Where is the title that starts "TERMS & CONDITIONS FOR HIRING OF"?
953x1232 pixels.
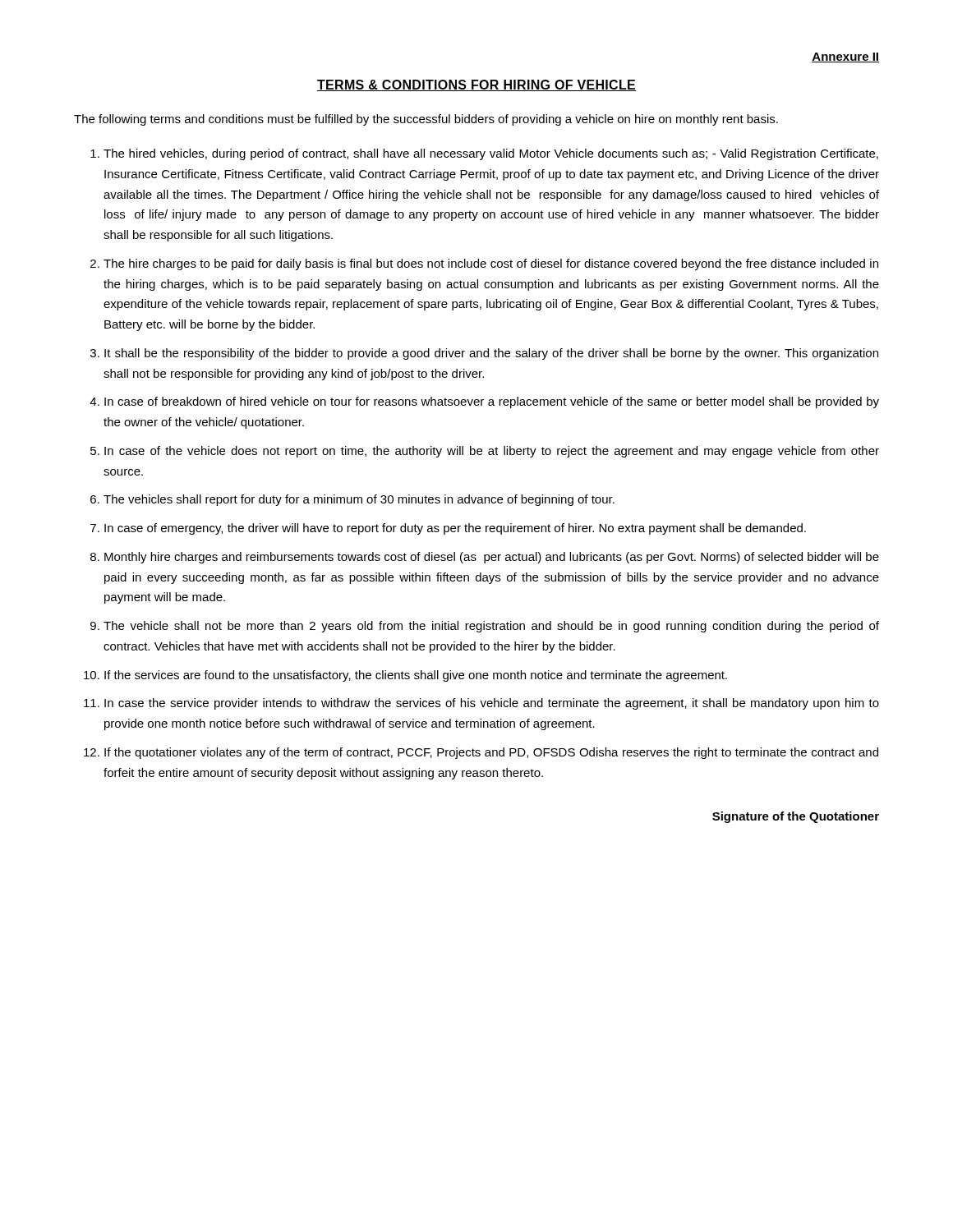(476, 85)
